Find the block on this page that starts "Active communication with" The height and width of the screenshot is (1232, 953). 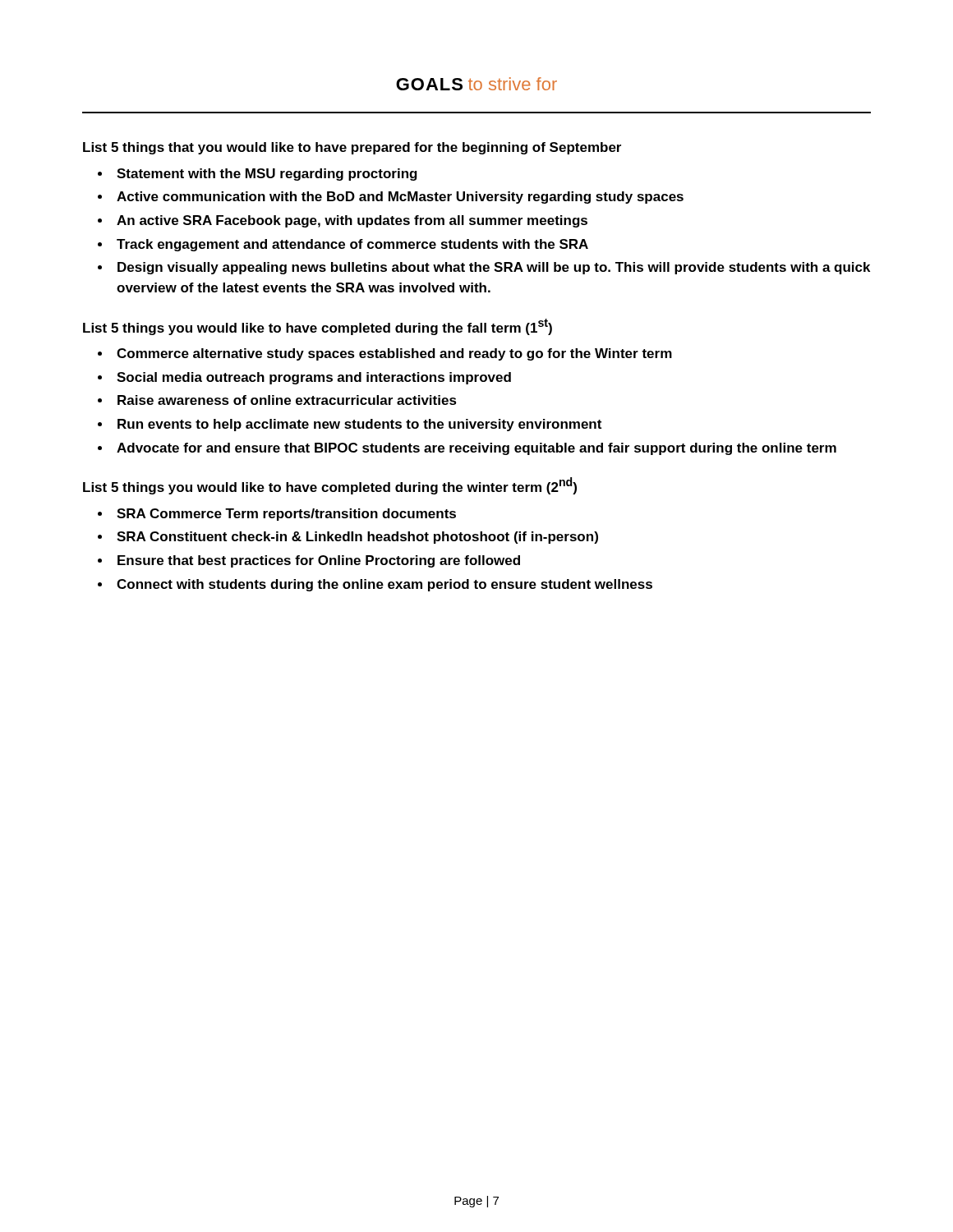pyautogui.click(x=400, y=197)
